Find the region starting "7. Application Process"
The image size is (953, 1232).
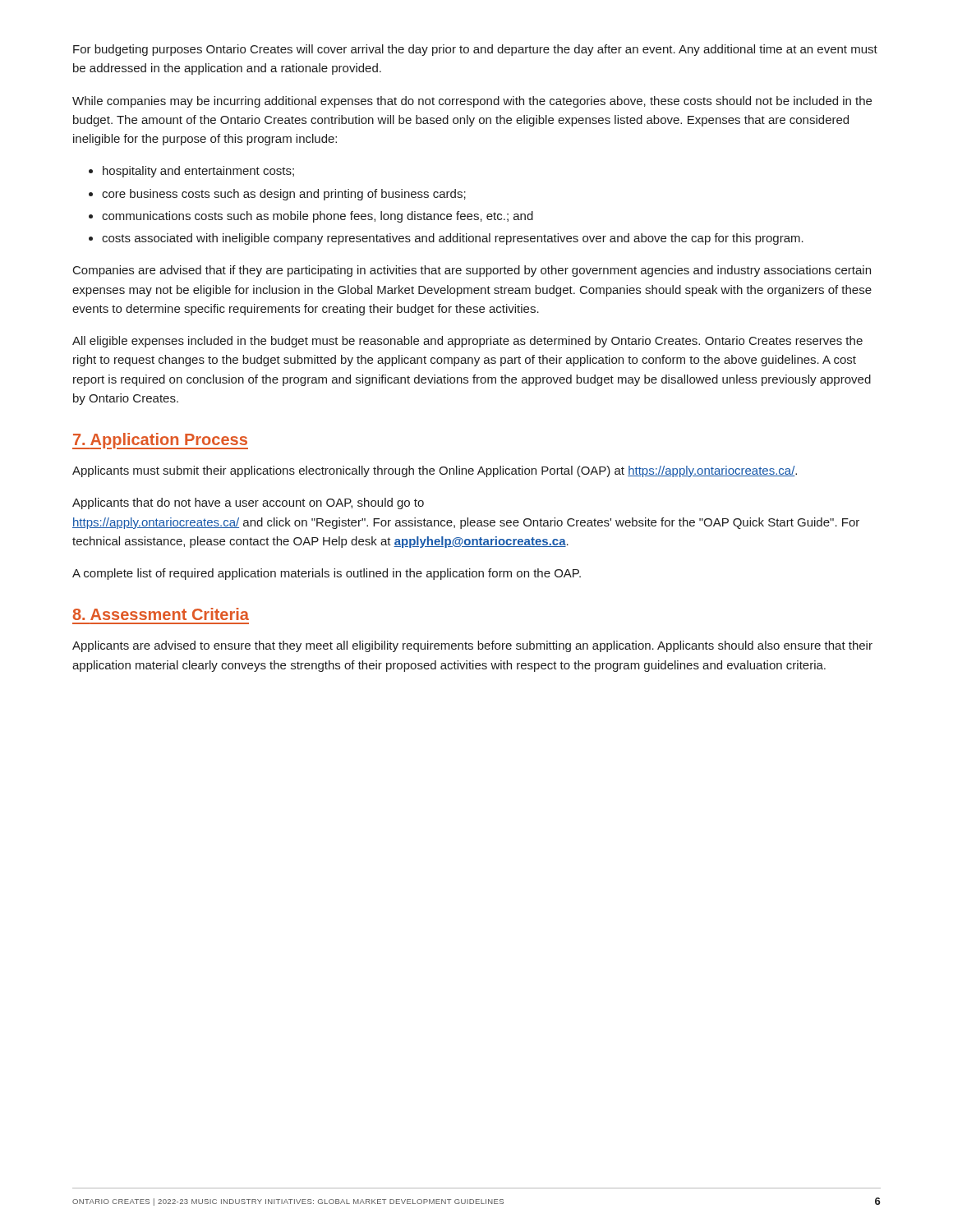[x=160, y=441]
